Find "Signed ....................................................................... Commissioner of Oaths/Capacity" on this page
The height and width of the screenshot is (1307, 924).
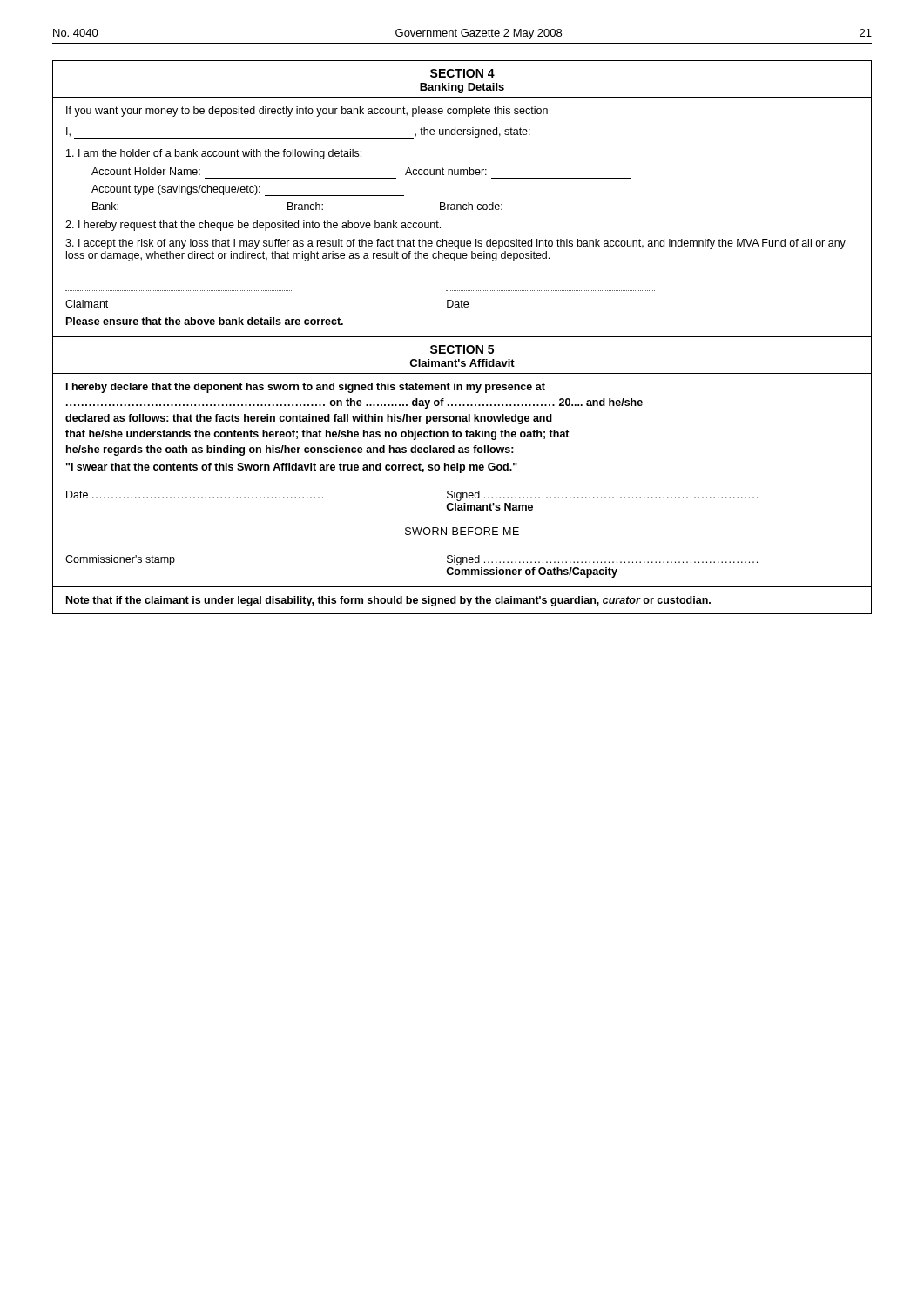tap(603, 565)
